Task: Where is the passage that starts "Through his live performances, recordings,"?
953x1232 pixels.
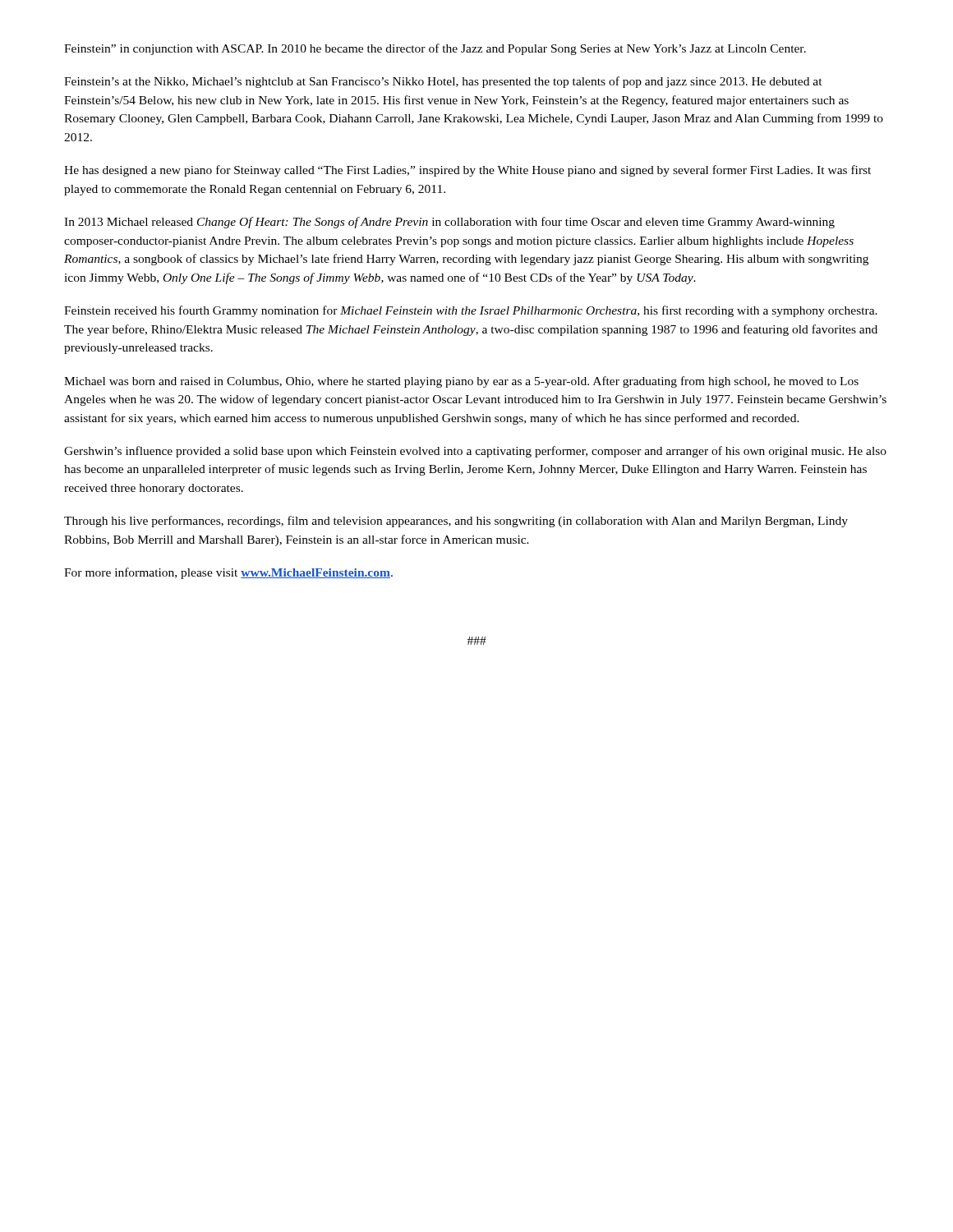Action: click(x=456, y=530)
